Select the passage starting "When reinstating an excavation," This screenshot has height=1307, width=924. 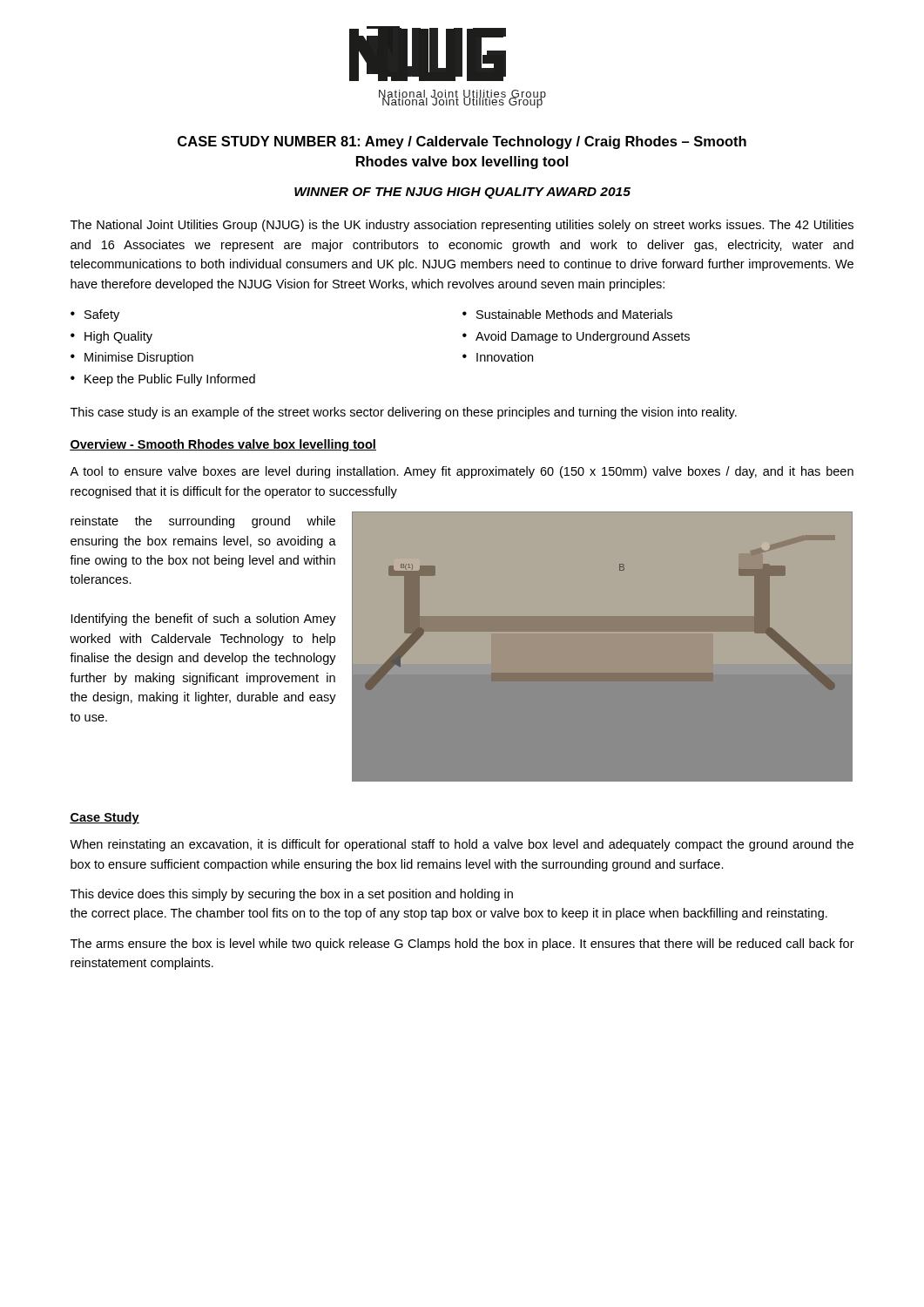pyautogui.click(x=462, y=854)
